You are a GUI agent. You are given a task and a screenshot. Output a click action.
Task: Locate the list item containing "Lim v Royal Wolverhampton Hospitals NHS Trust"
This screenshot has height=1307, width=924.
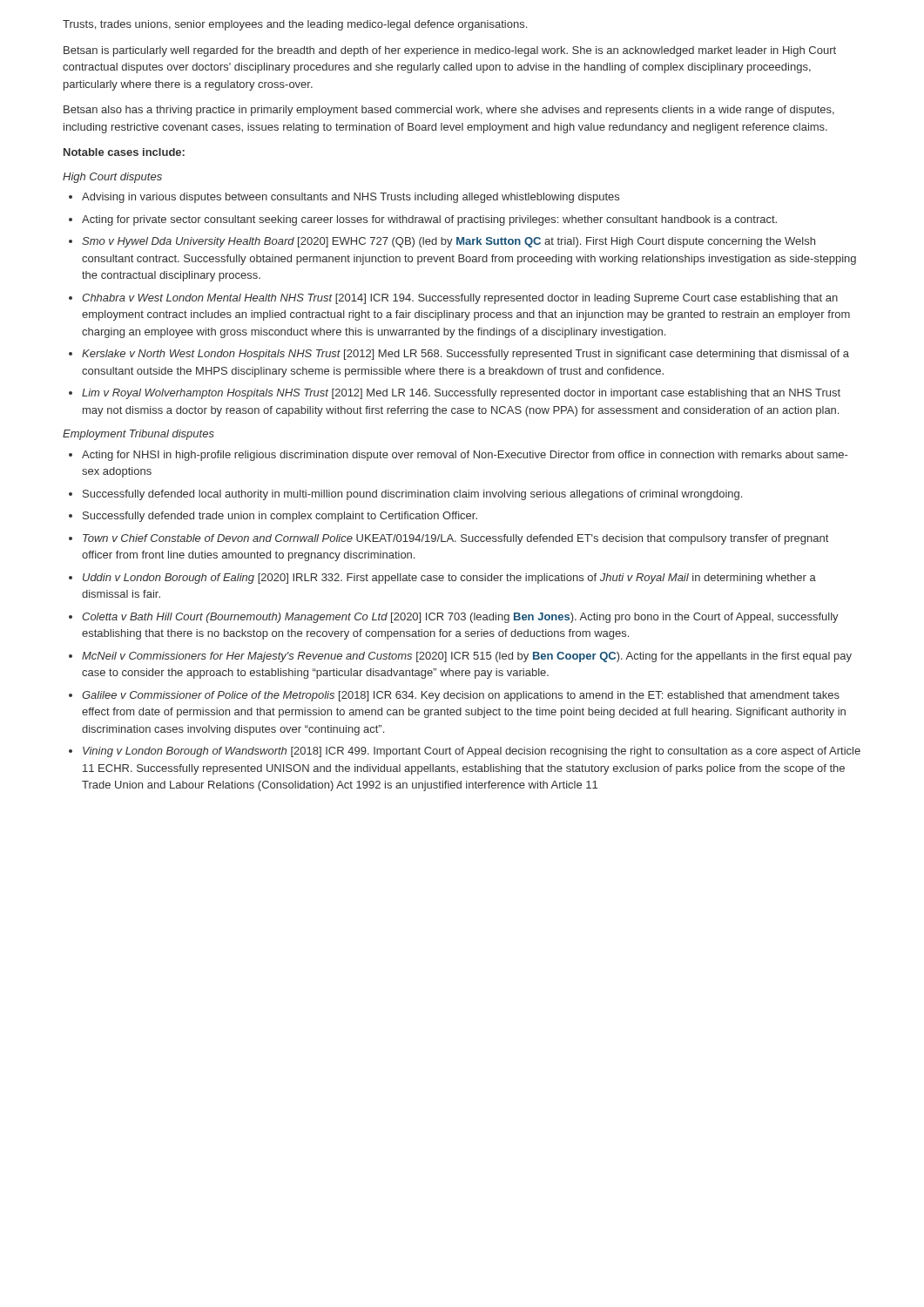(472, 401)
